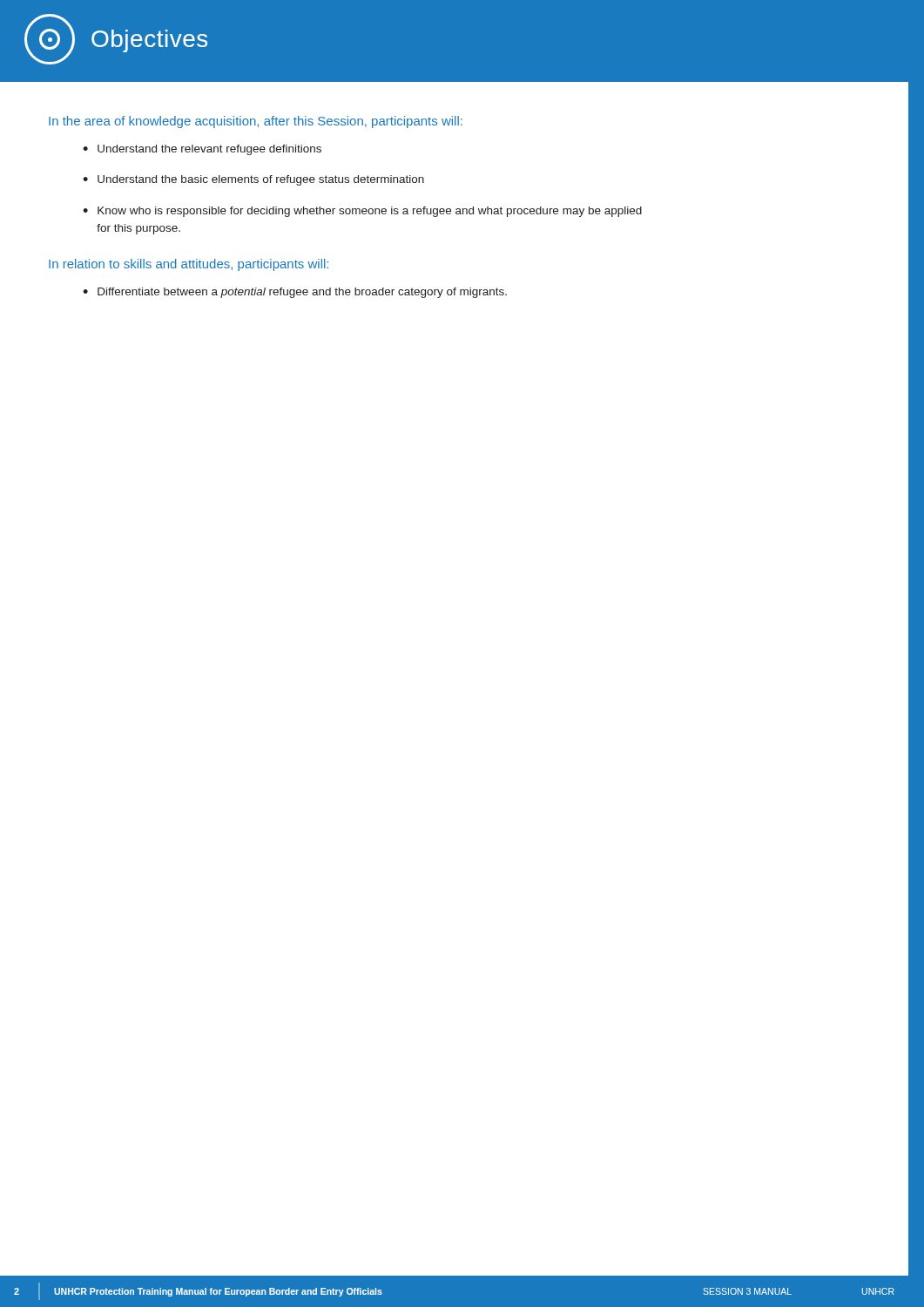Select the title
924x1307 pixels.
[x=117, y=39]
